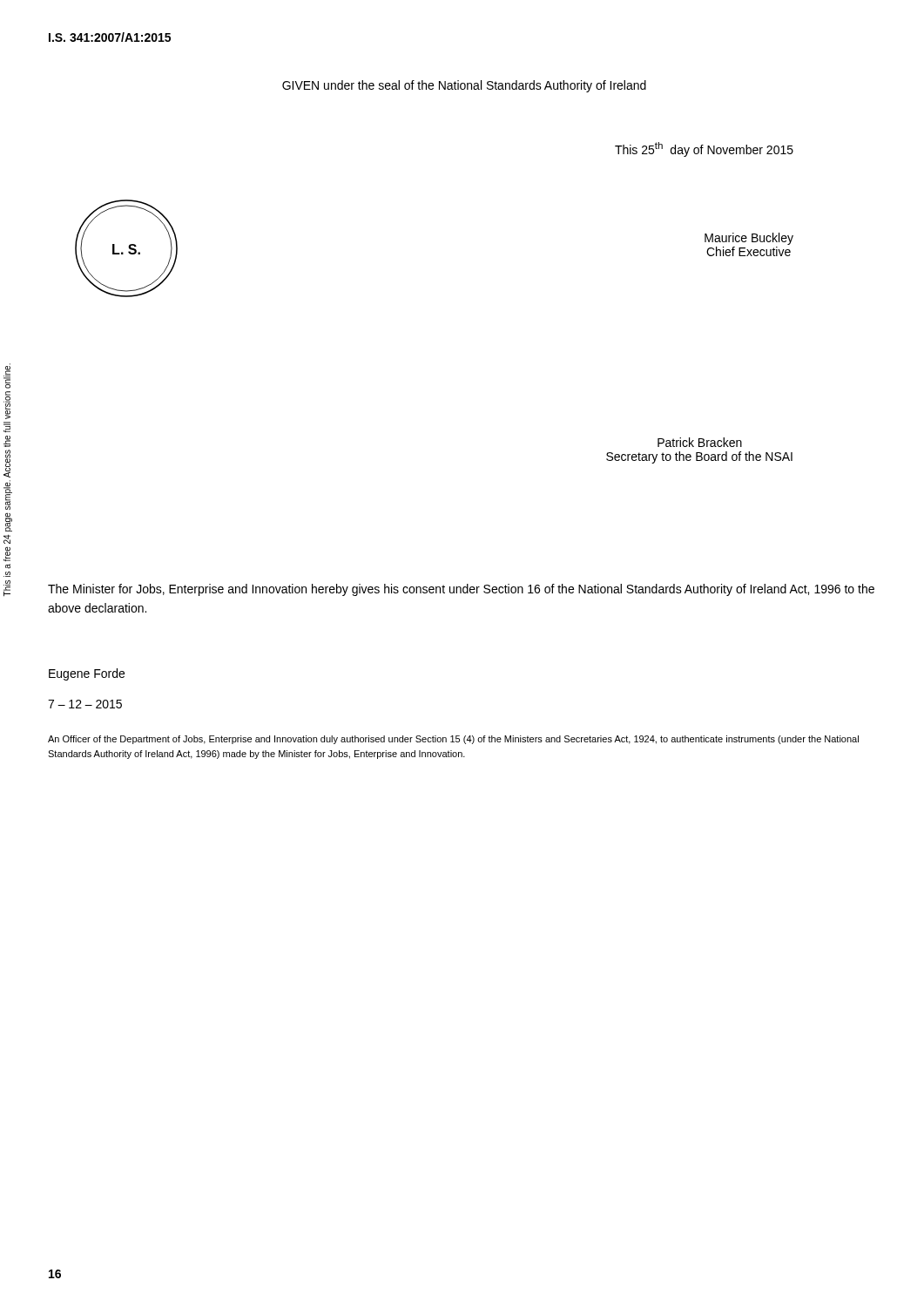
Task: Click on the text starting "This 25th day of"
Action: coord(704,148)
